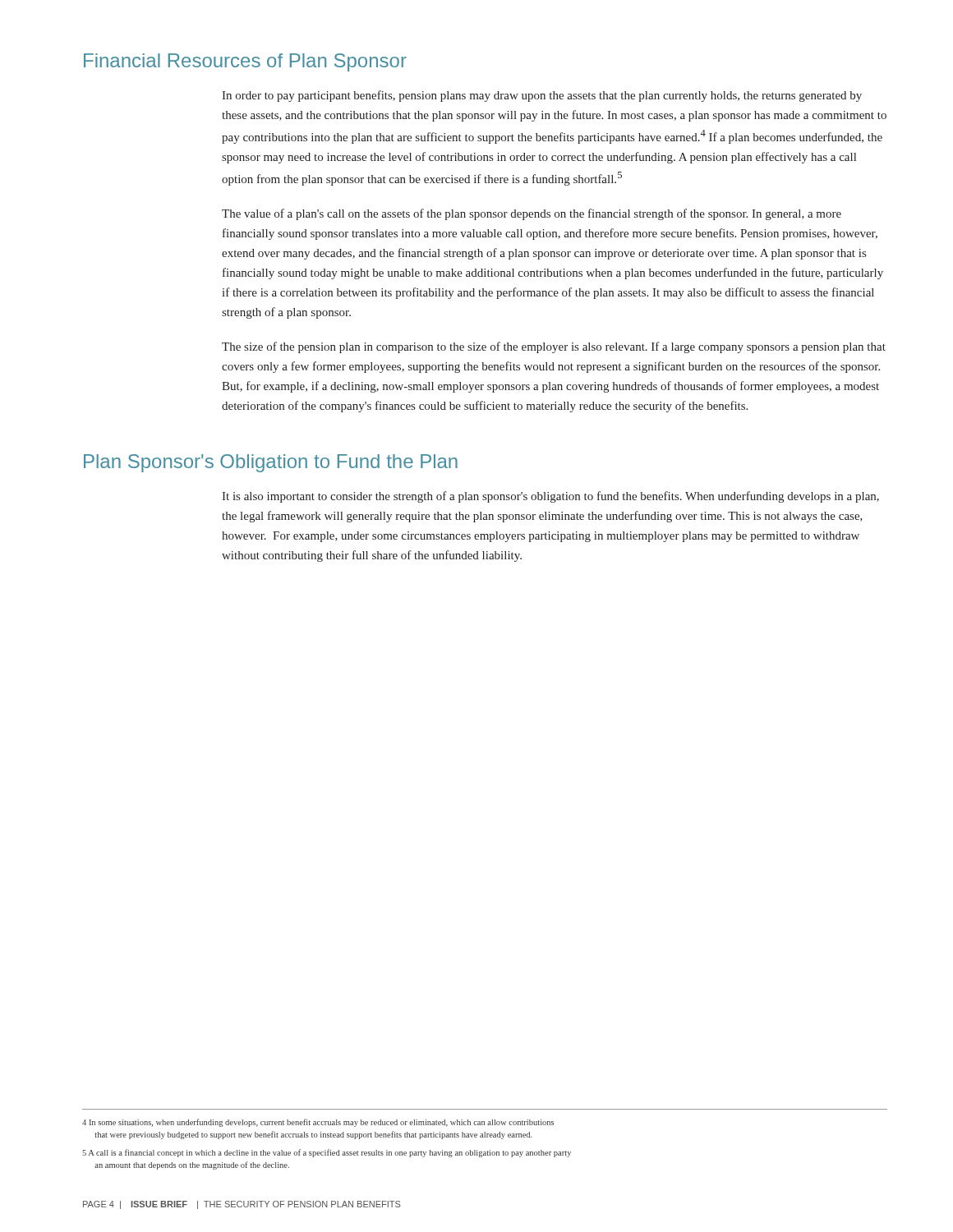Navigate to the block starting "4 In some situations, when underfunding develops, current"
The height and width of the screenshot is (1232, 953).
coord(318,1129)
